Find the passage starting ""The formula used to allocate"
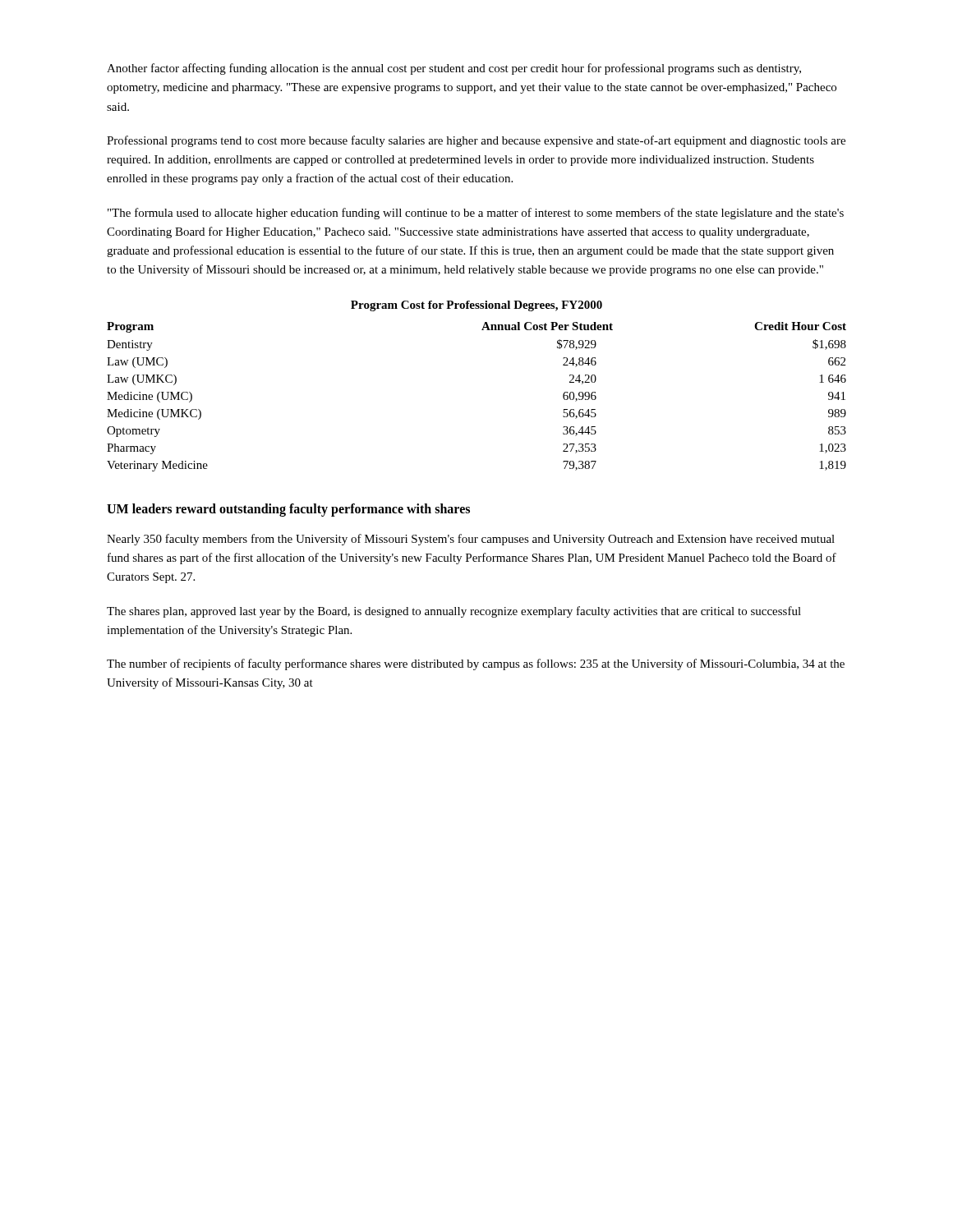 pos(475,241)
